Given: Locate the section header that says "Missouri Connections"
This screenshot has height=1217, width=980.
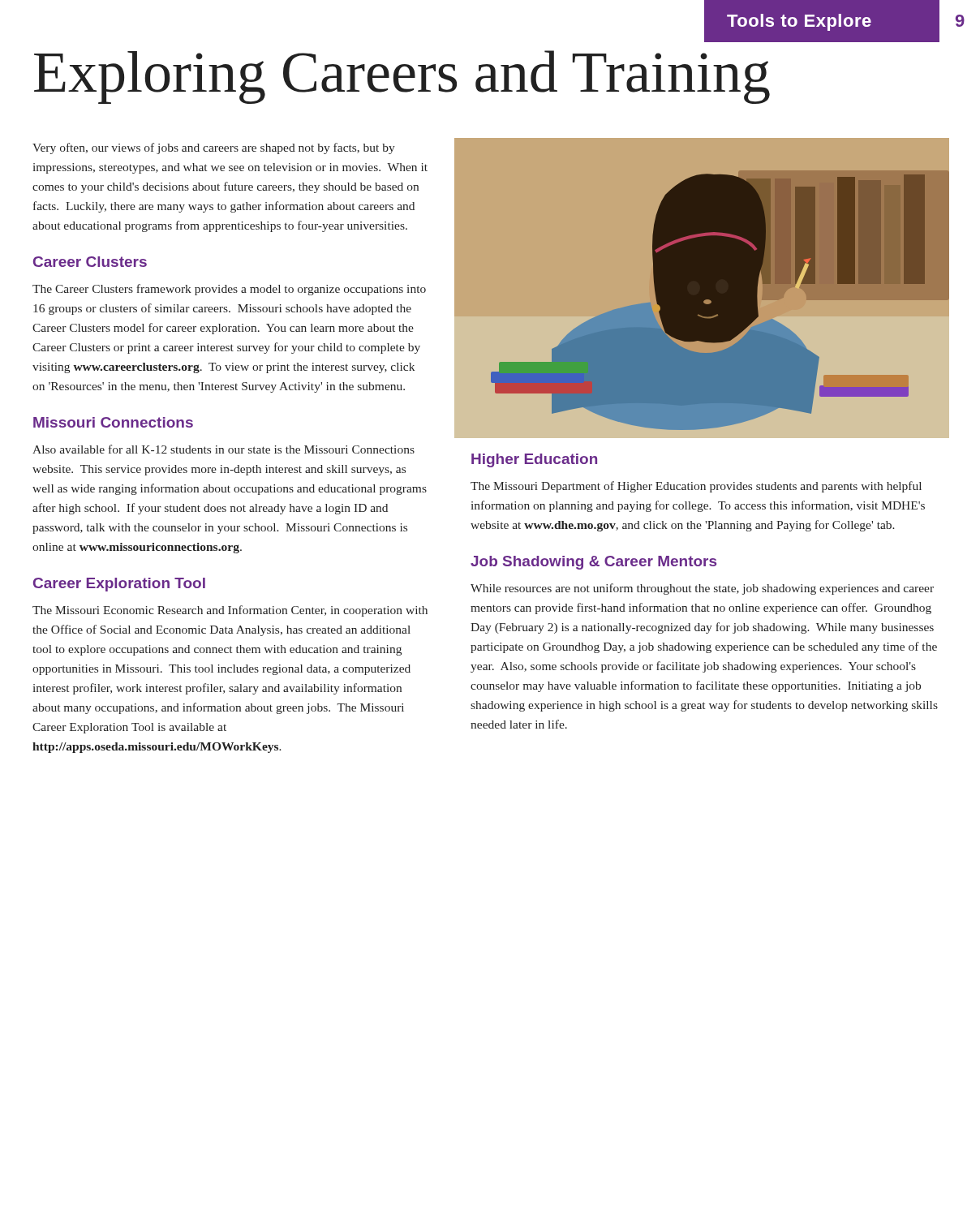Looking at the screenshot, I should point(113,422).
